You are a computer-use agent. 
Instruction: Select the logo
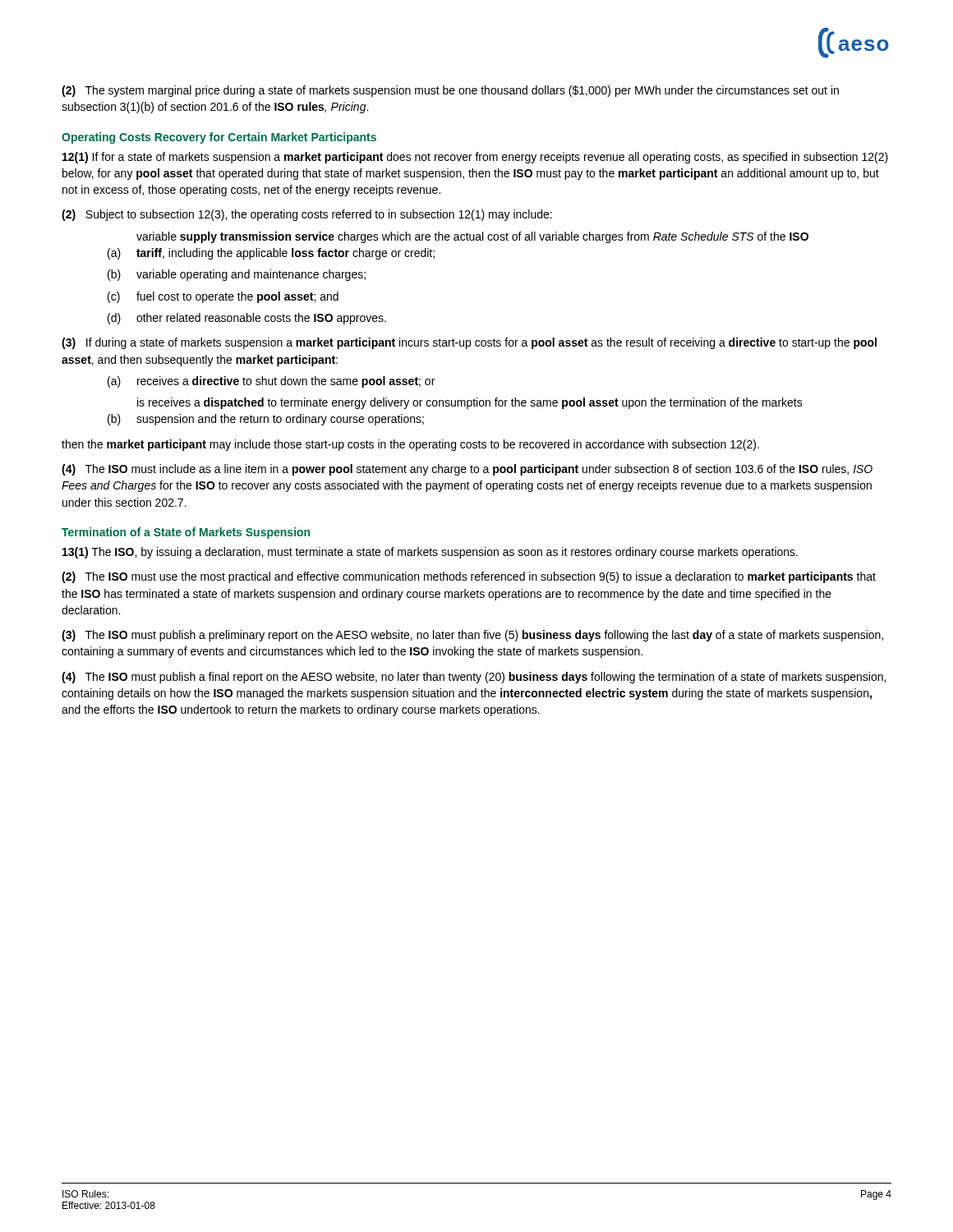[x=856, y=44]
